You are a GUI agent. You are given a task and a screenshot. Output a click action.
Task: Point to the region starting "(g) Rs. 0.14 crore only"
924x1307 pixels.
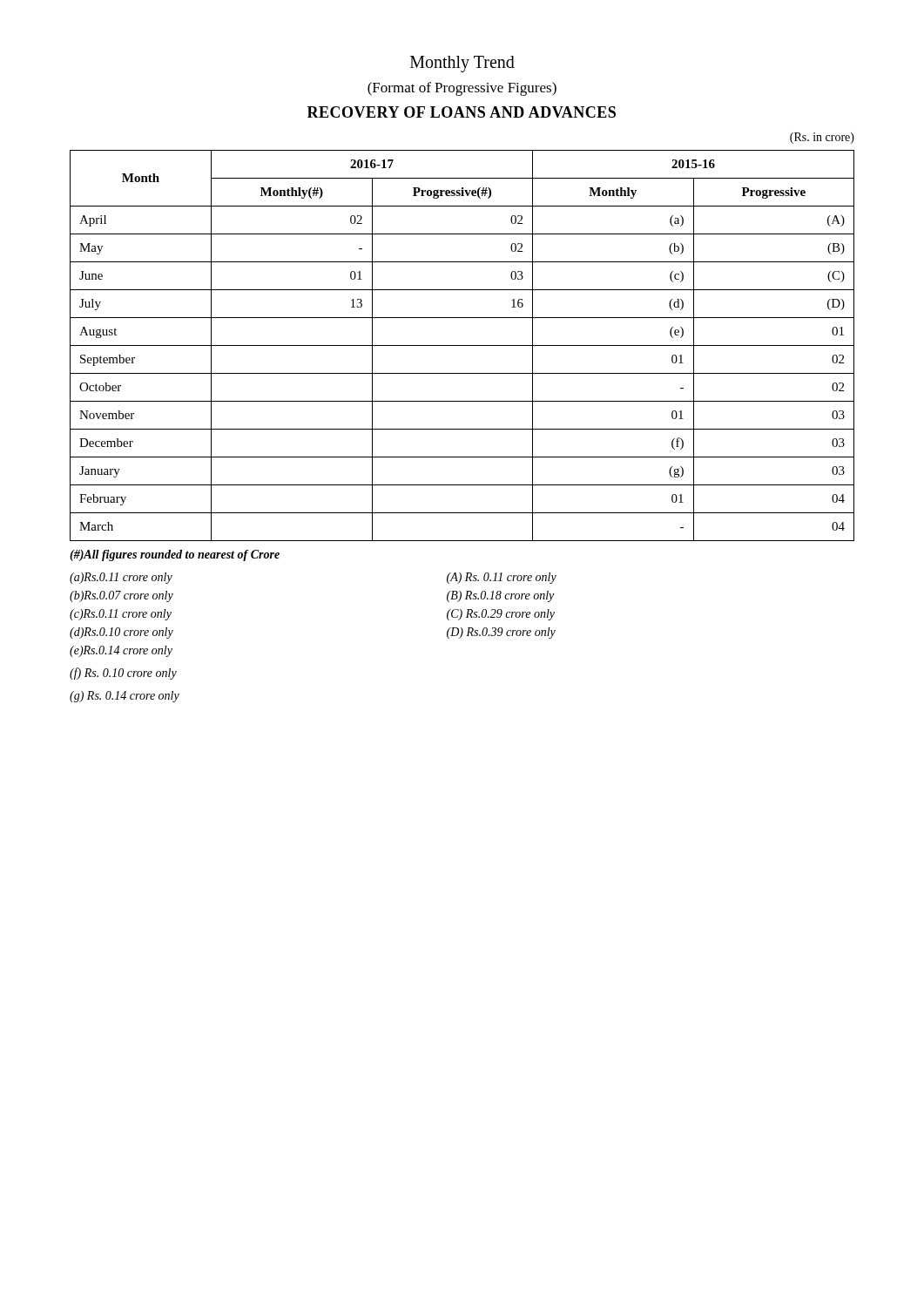[124, 696]
